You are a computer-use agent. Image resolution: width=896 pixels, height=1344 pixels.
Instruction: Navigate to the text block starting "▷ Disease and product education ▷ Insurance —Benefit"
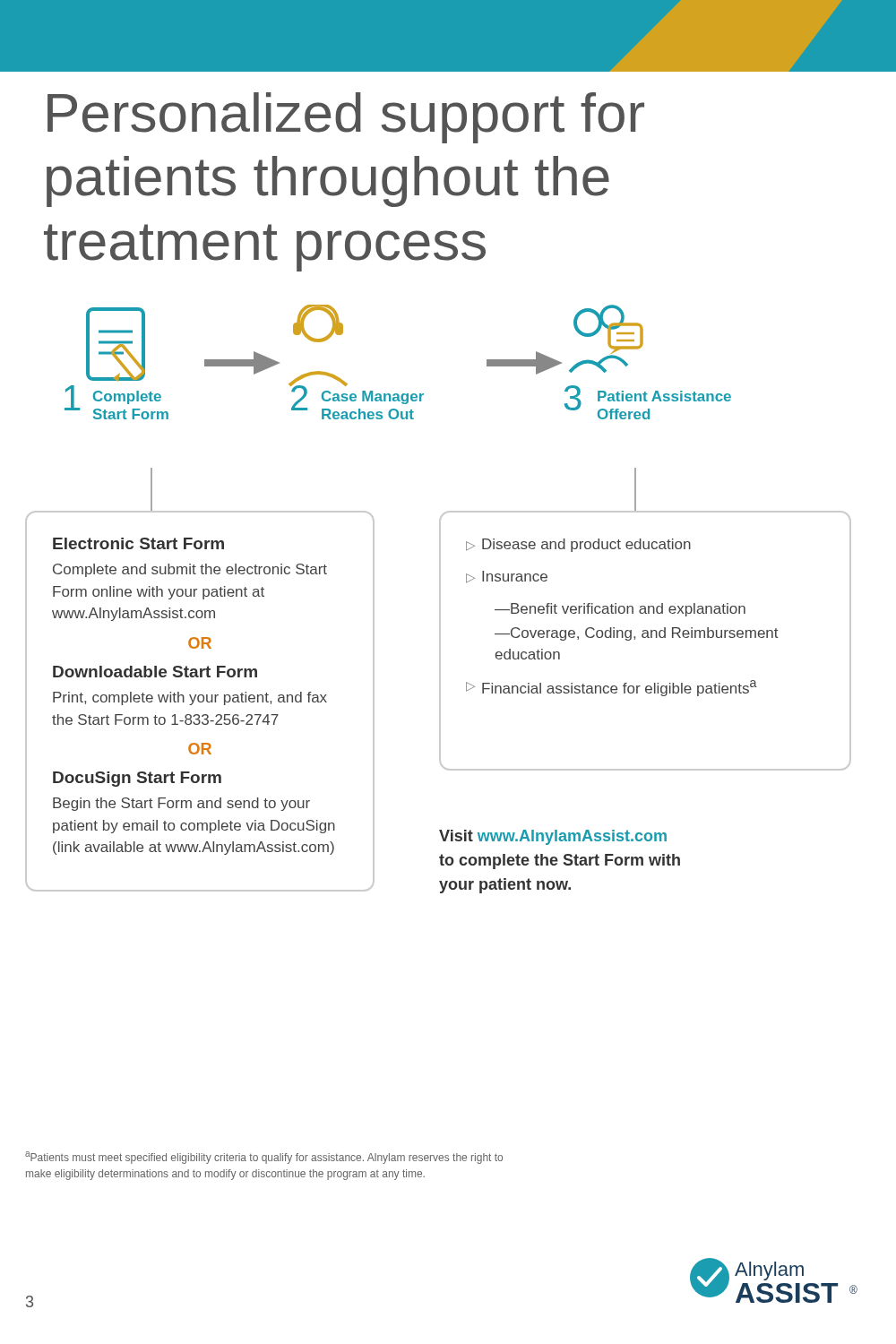coord(645,617)
